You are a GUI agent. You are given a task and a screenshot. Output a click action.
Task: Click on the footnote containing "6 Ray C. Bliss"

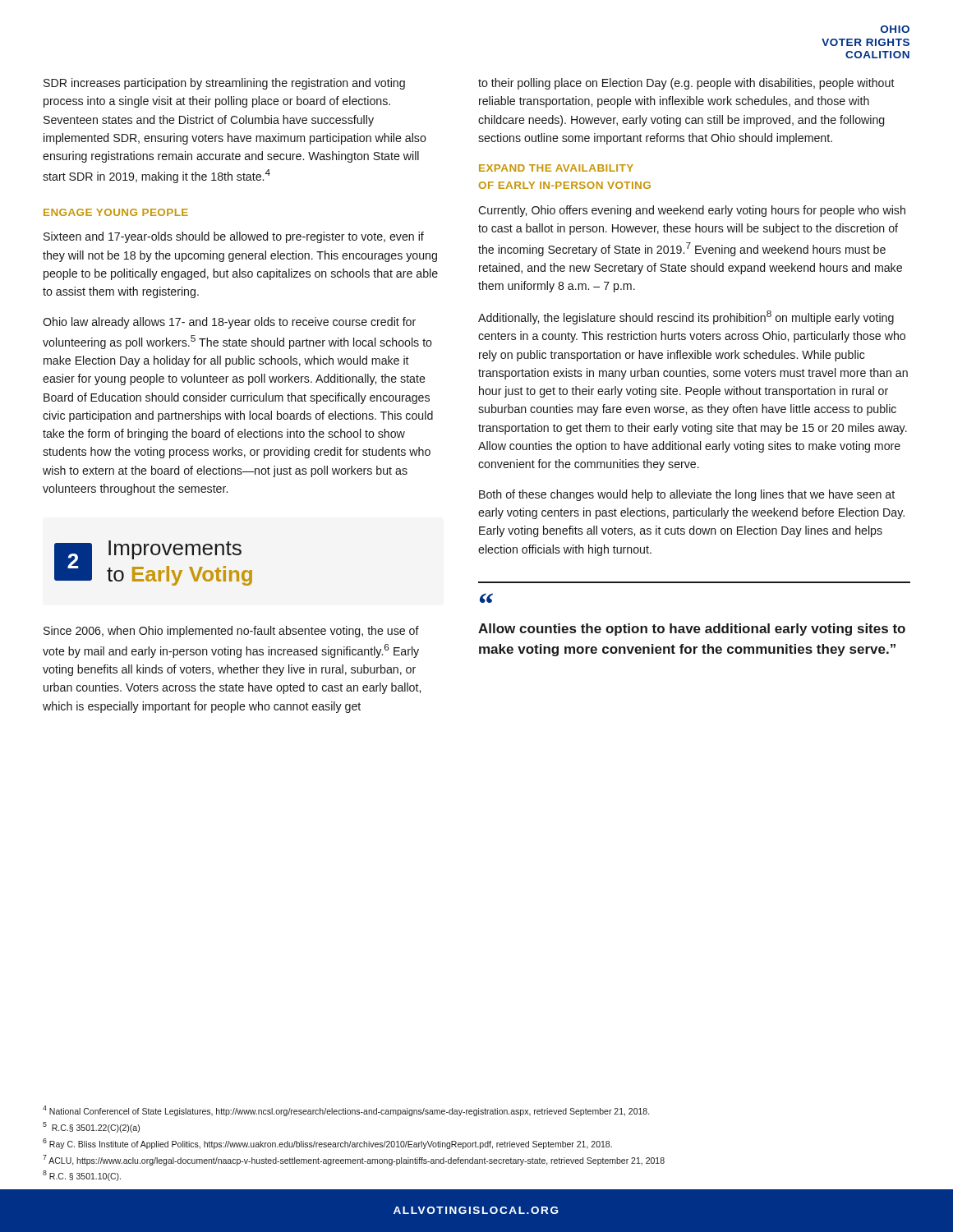coord(328,1143)
